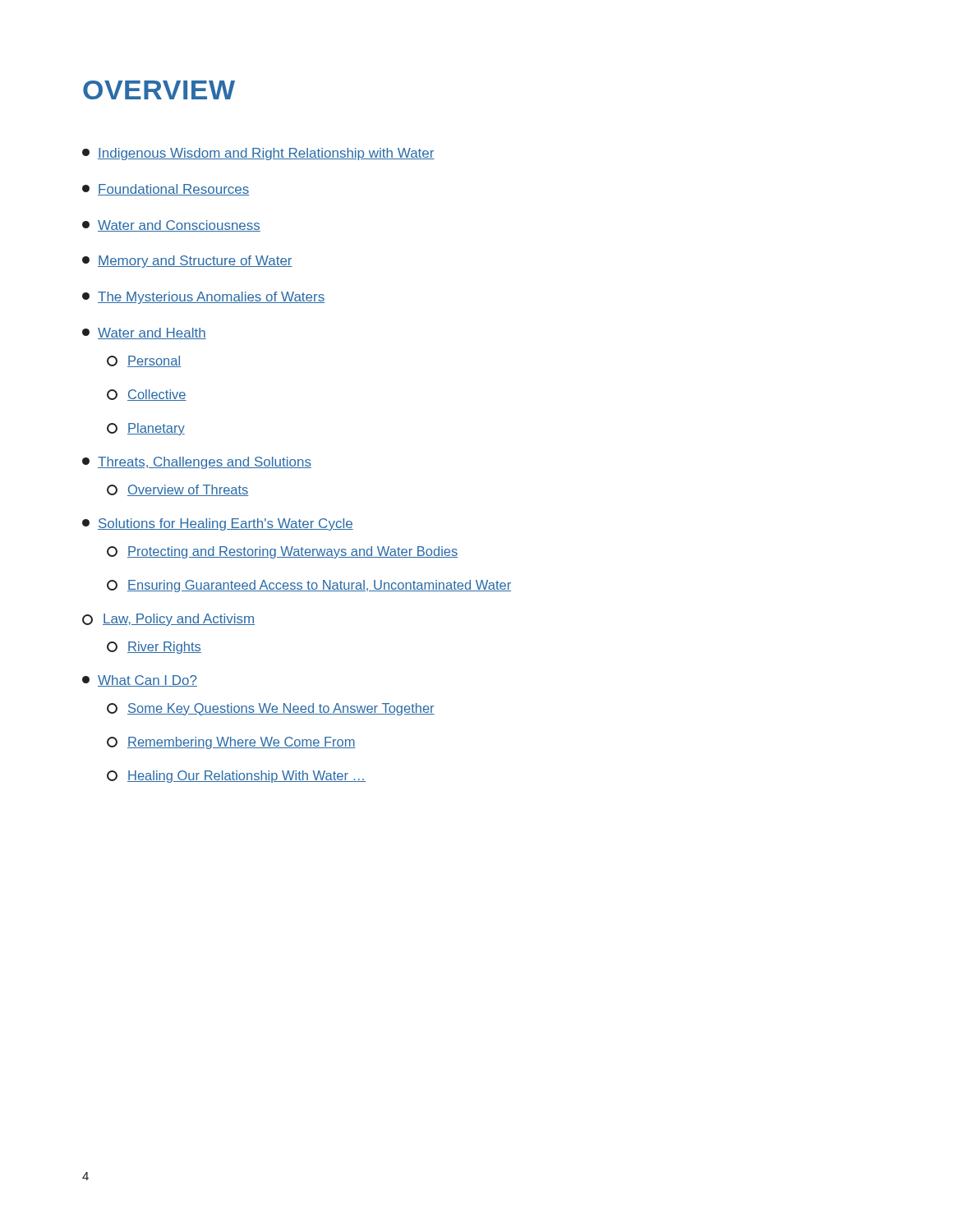Screen dimensions: 1232x953
Task: Point to the block starting "The Mysterious Anomalies of"
Action: click(203, 297)
